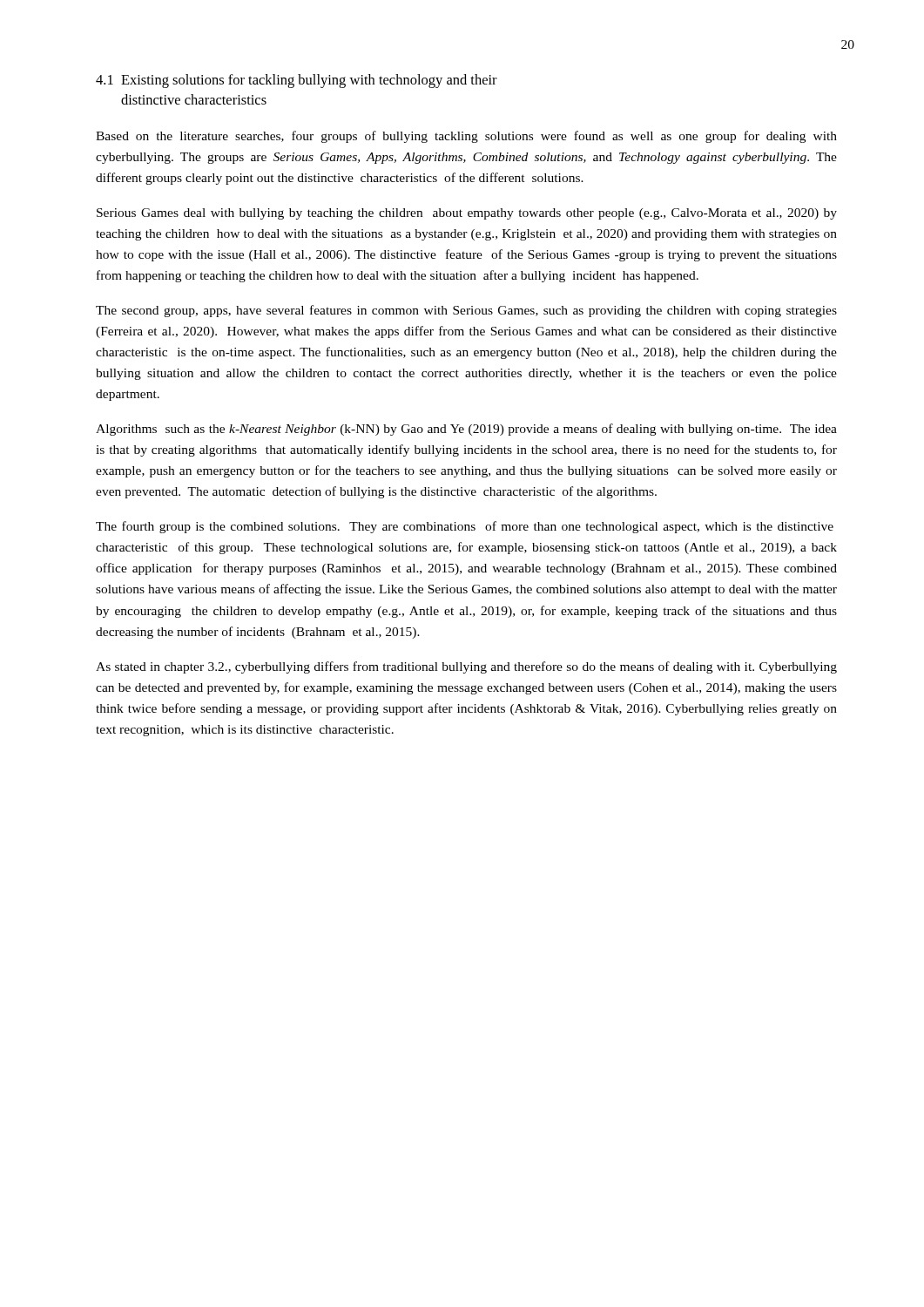
Task: Click on the text block containing "The fourth group is the"
Action: click(x=466, y=579)
